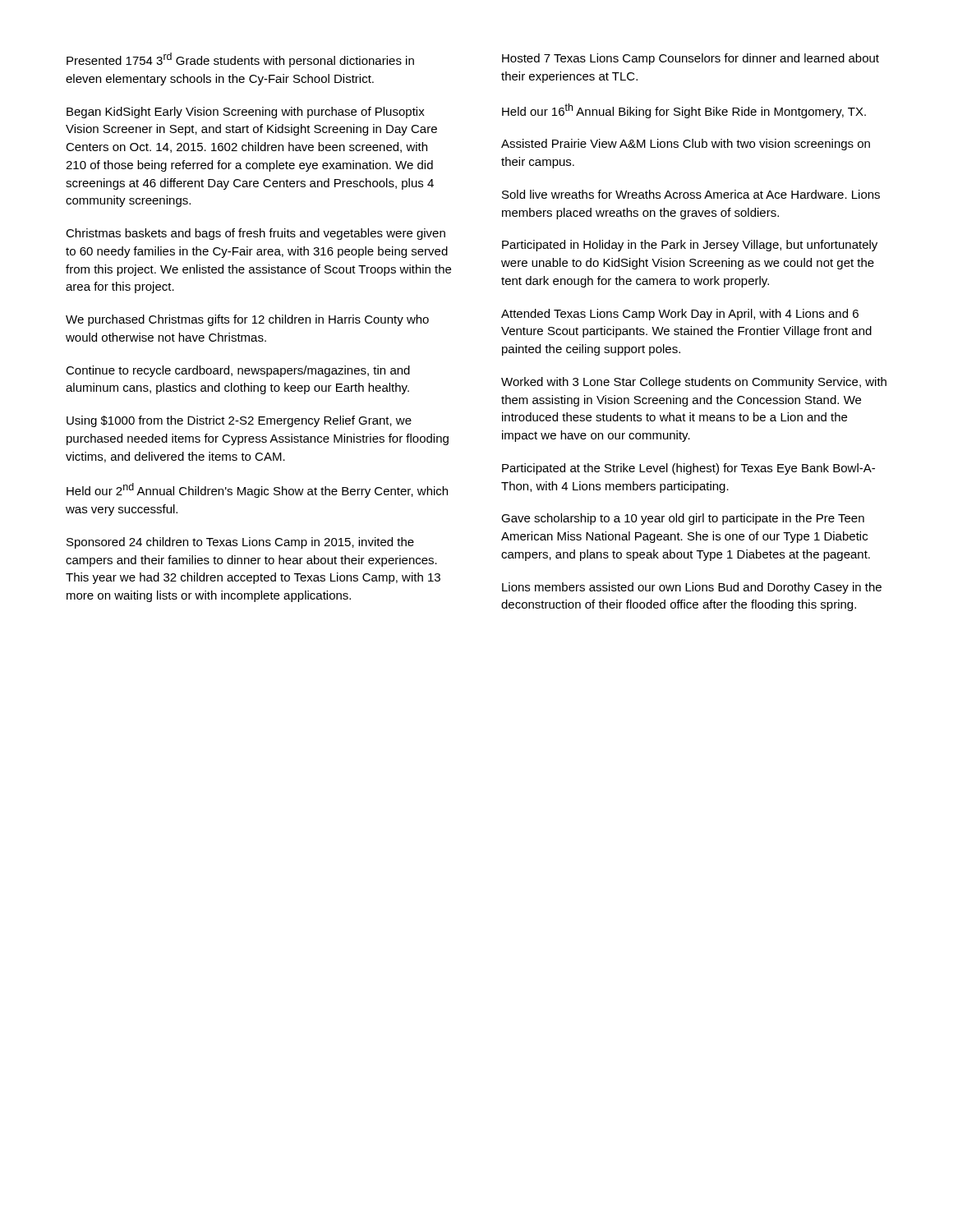Select the passage starting "Assisted Prairie View A&M Lions"
The image size is (953, 1232).
coord(686,152)
